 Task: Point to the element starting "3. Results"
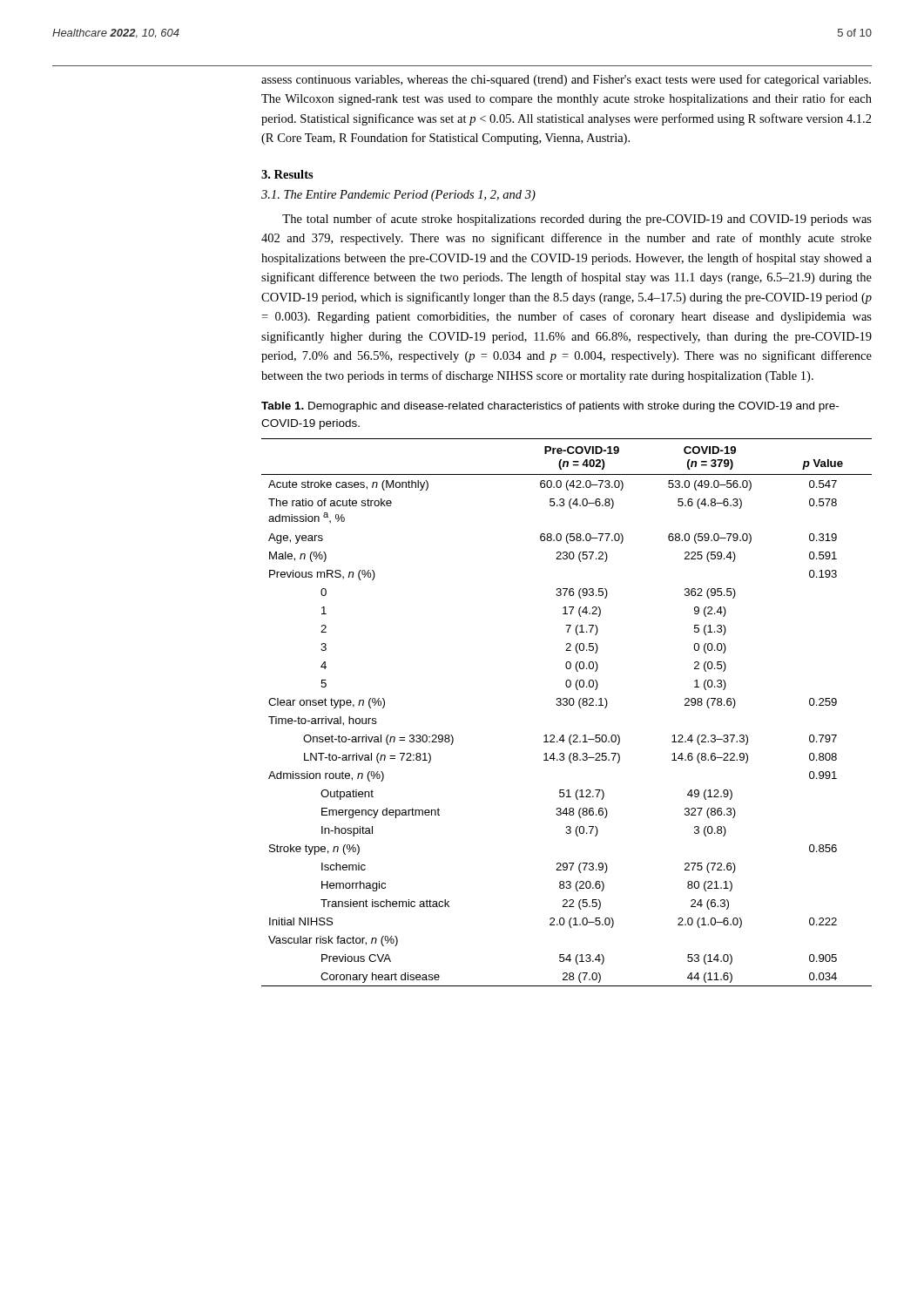287,174
